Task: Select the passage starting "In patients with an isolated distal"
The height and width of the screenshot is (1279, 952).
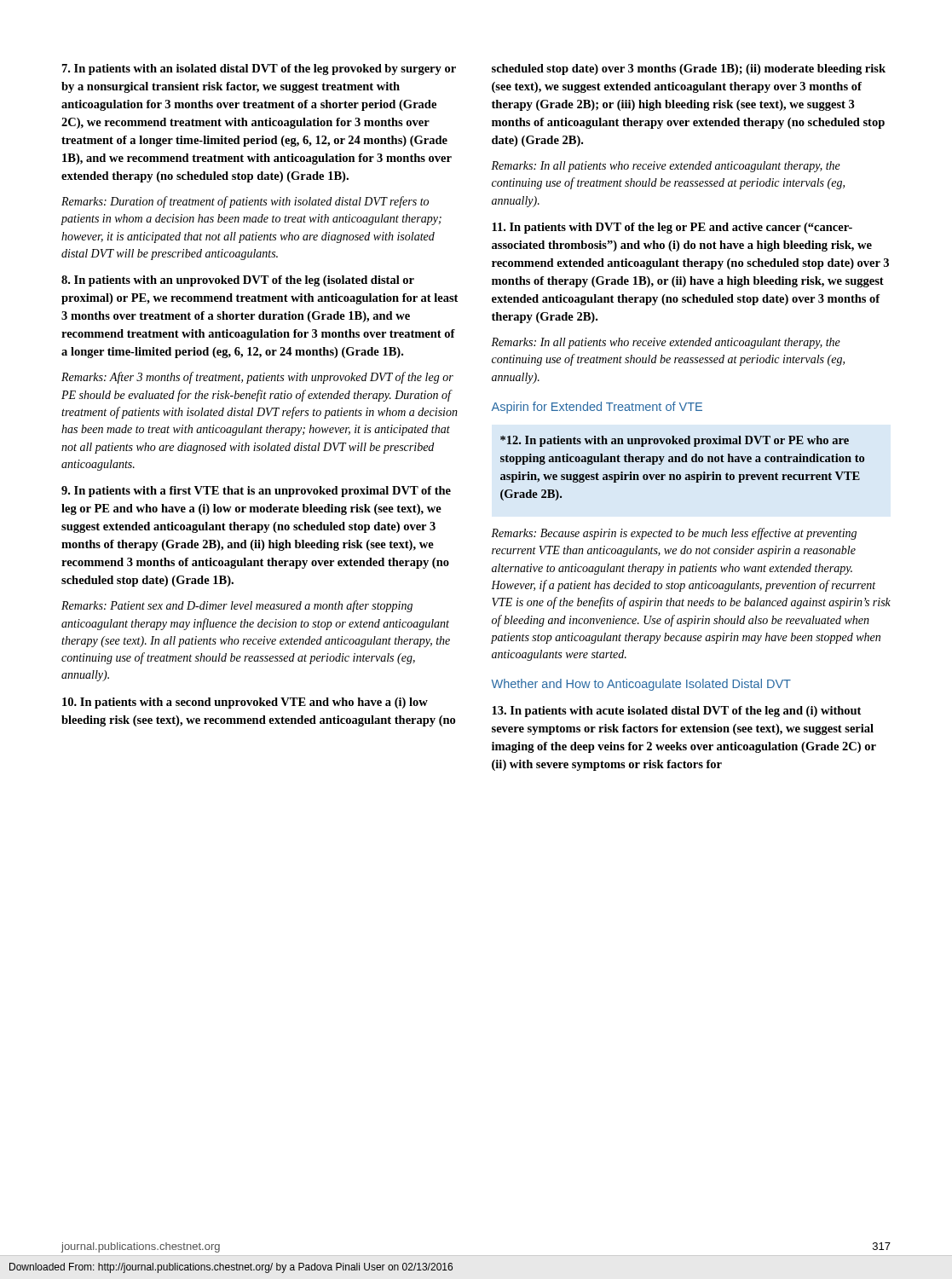Action: (261, 122)
